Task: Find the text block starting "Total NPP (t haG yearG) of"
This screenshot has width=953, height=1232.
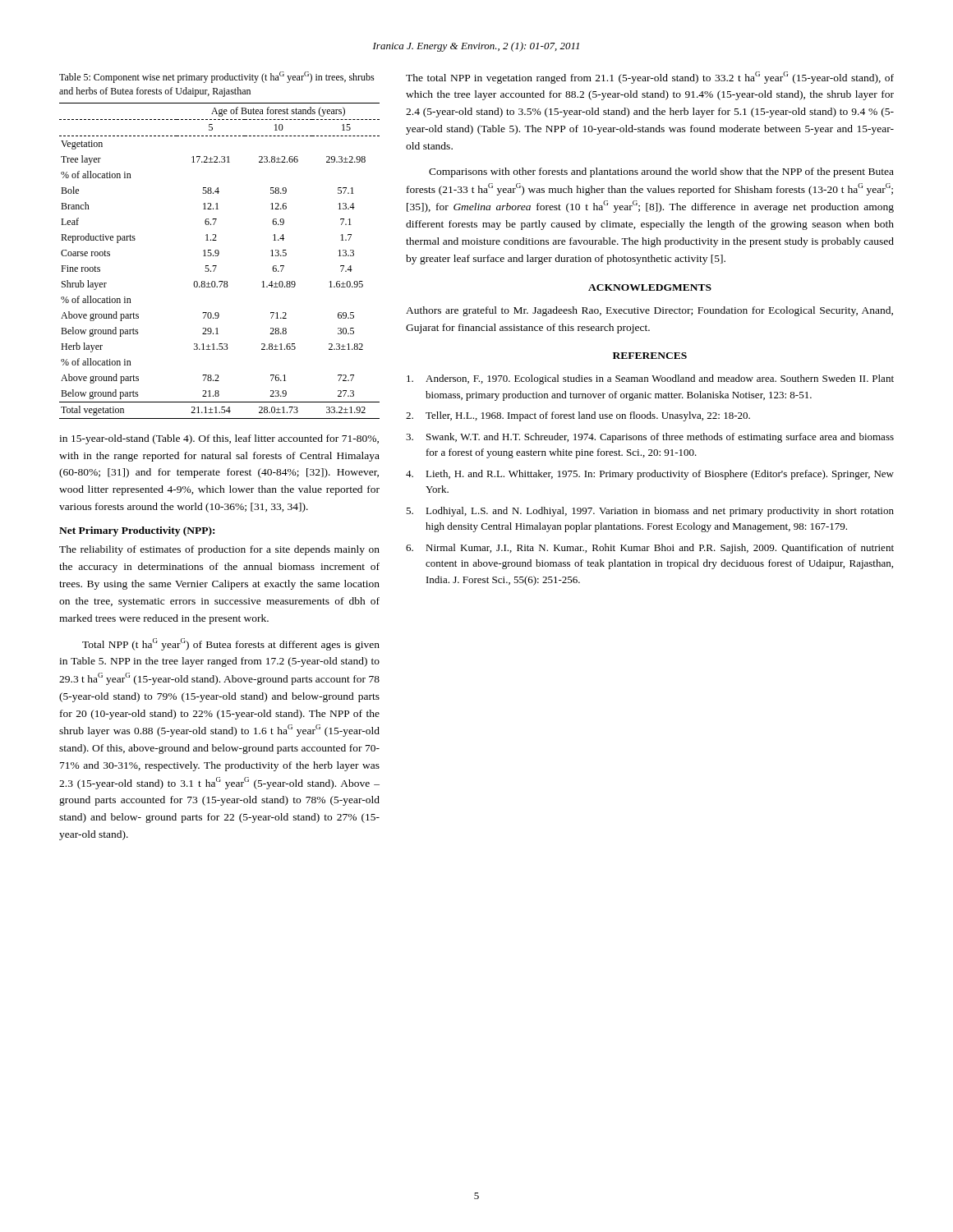Action: pyautogui.click(x=219, y=740)
